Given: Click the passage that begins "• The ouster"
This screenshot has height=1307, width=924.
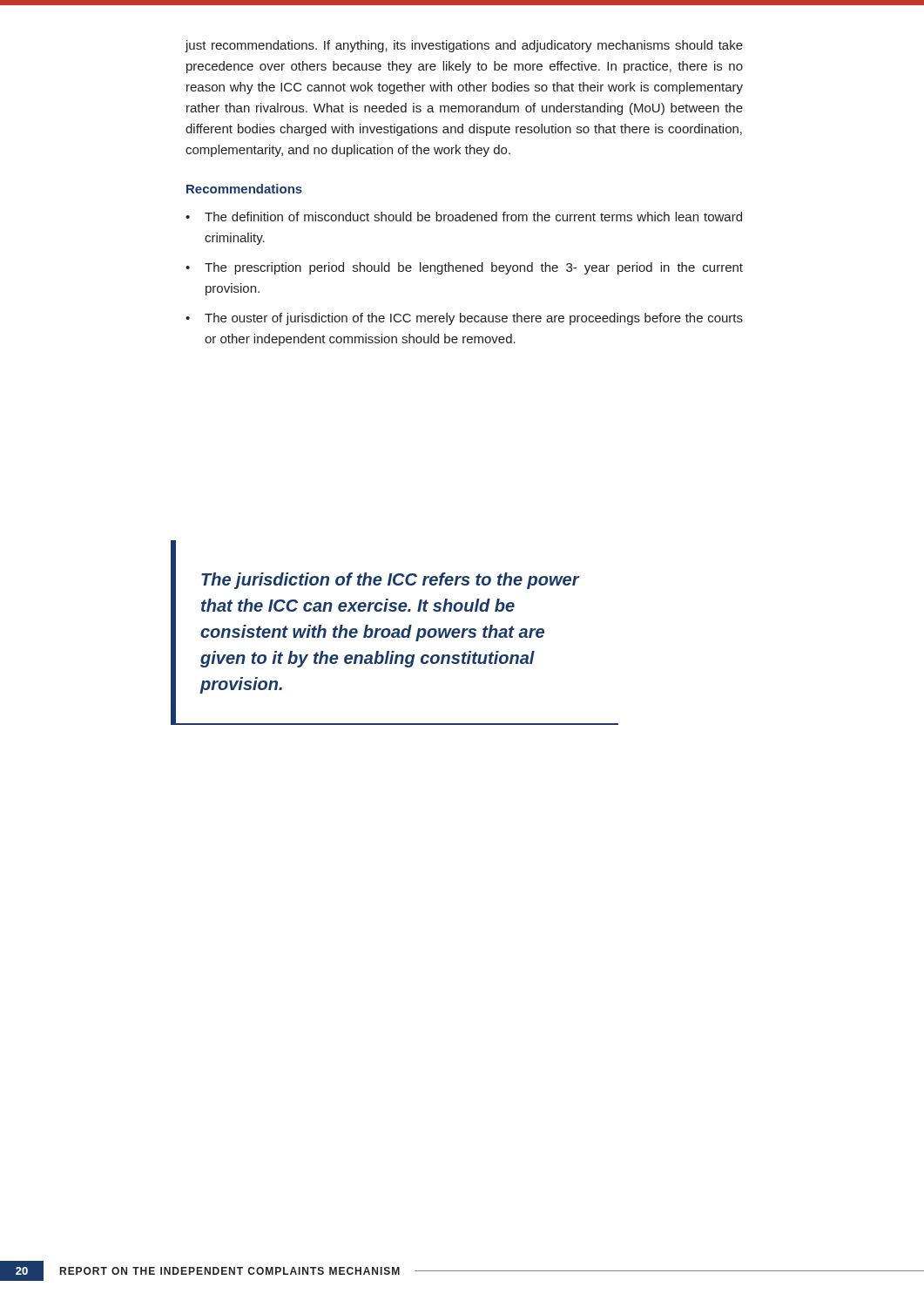Looking at the screenshot, I should 464,328.
